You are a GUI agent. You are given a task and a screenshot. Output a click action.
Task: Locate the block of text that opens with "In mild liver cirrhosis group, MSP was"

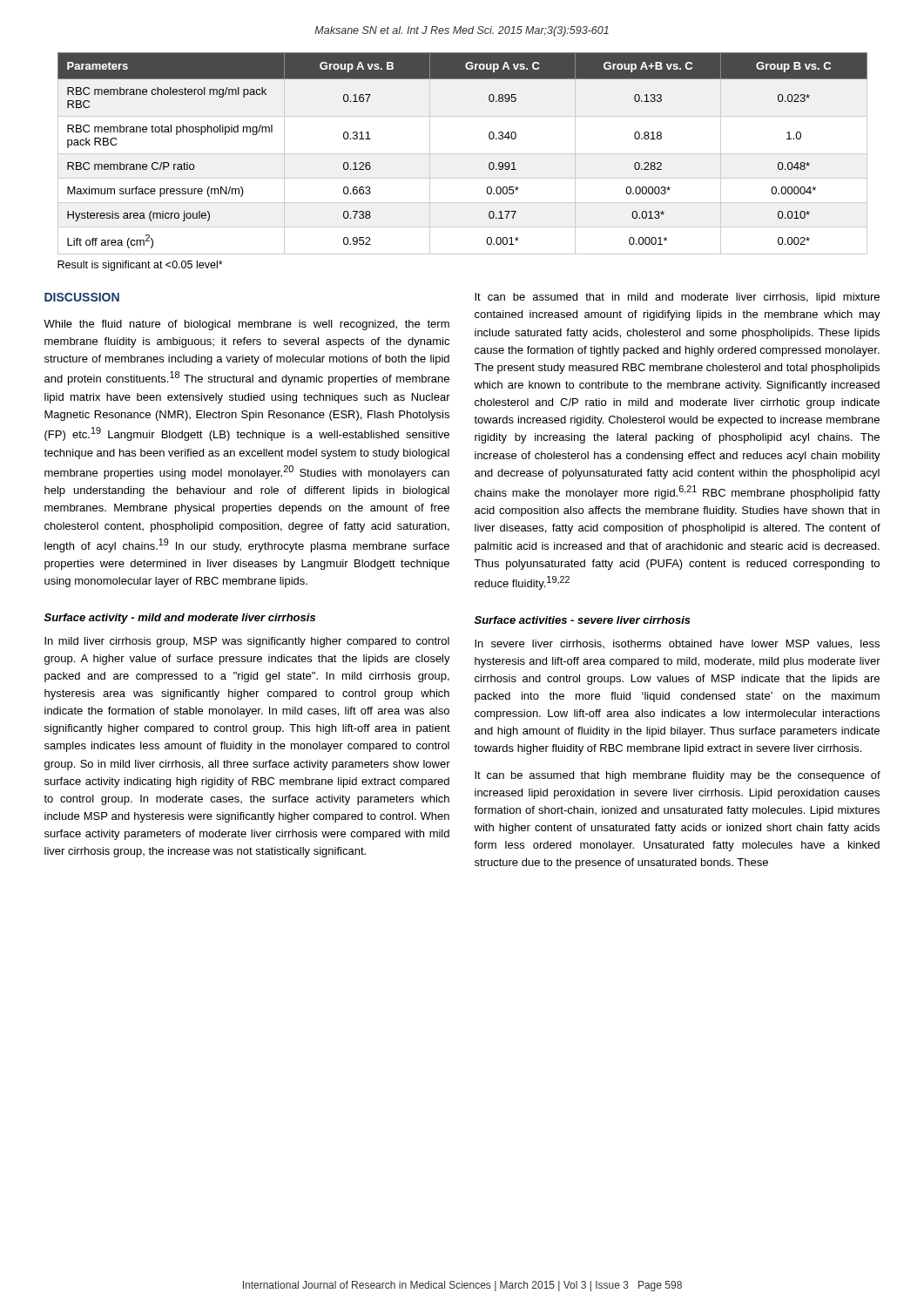(x=247, y=746)
